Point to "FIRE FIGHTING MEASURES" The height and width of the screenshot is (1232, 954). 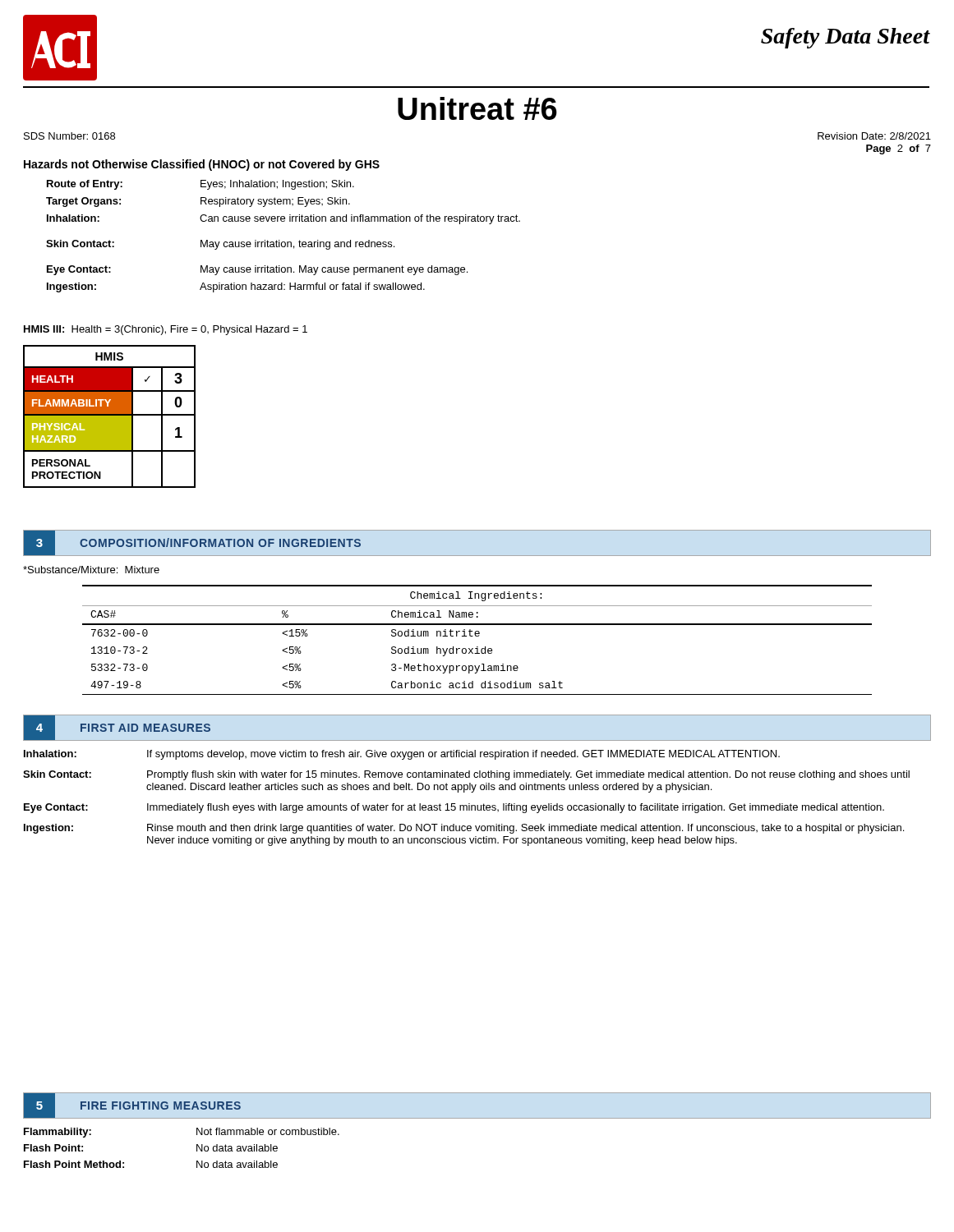(161, 1106)
